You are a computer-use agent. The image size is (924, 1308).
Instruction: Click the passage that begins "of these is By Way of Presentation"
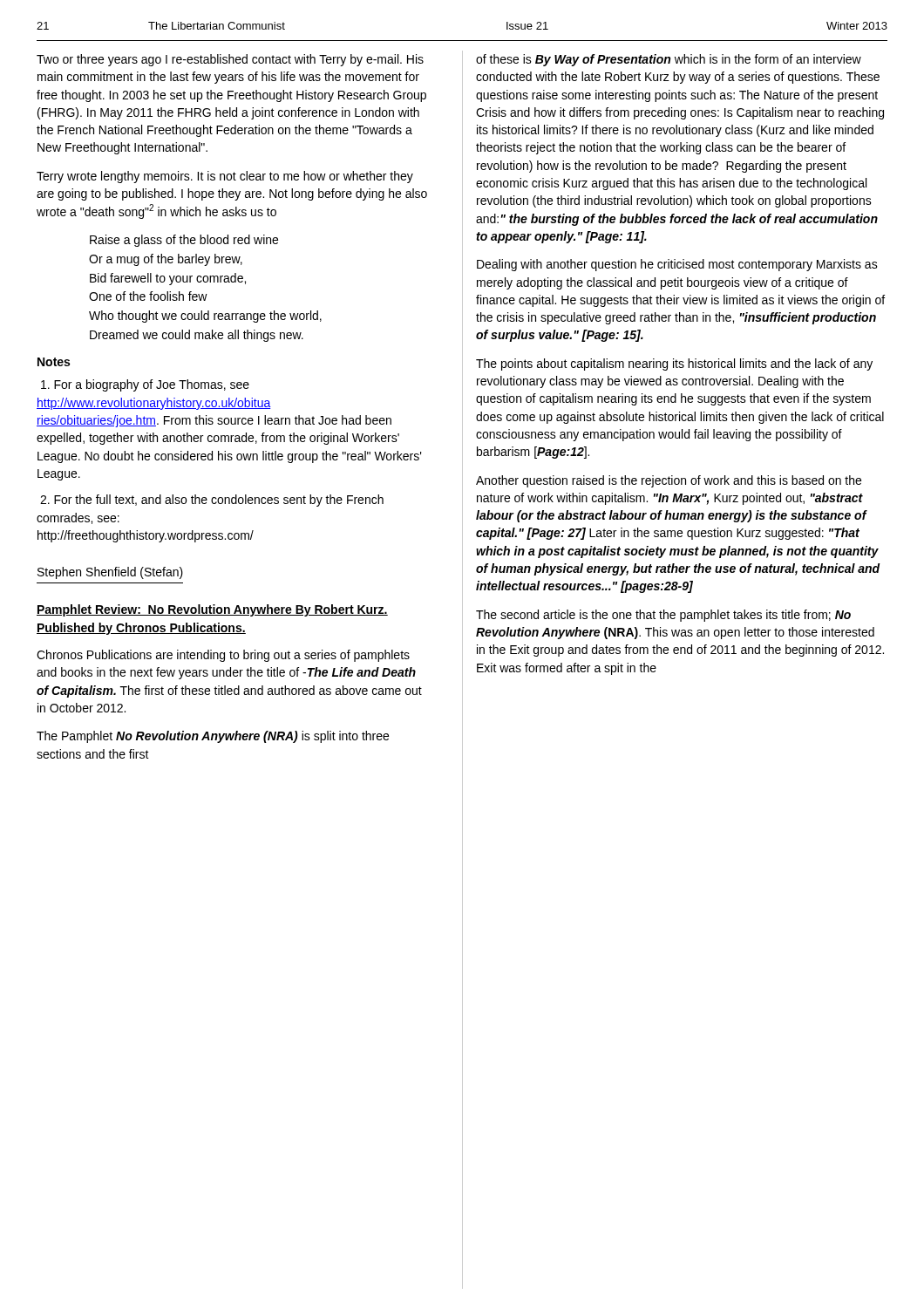(x=682, y=148)
